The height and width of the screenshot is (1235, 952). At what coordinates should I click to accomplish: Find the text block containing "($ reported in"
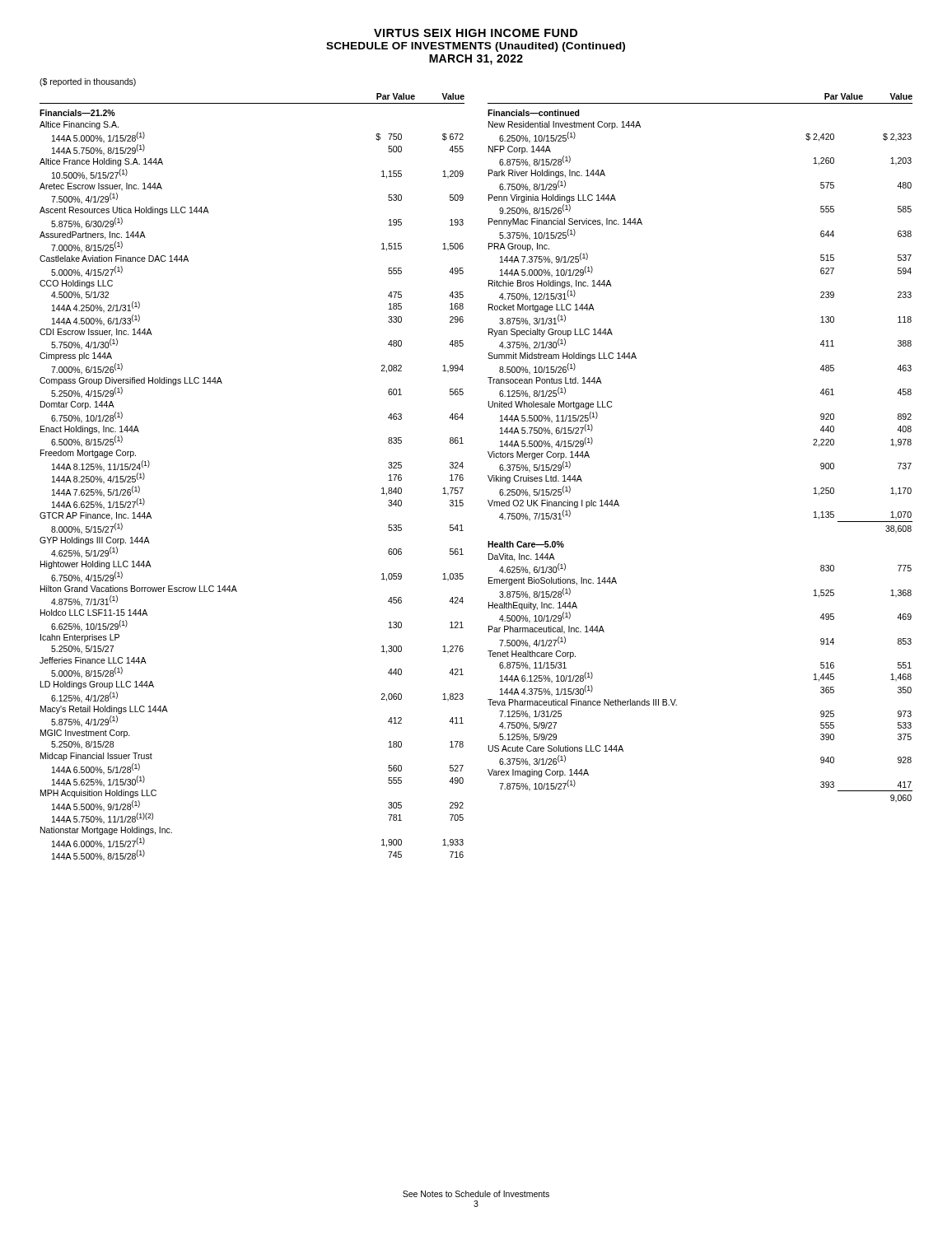coord(88,82)
